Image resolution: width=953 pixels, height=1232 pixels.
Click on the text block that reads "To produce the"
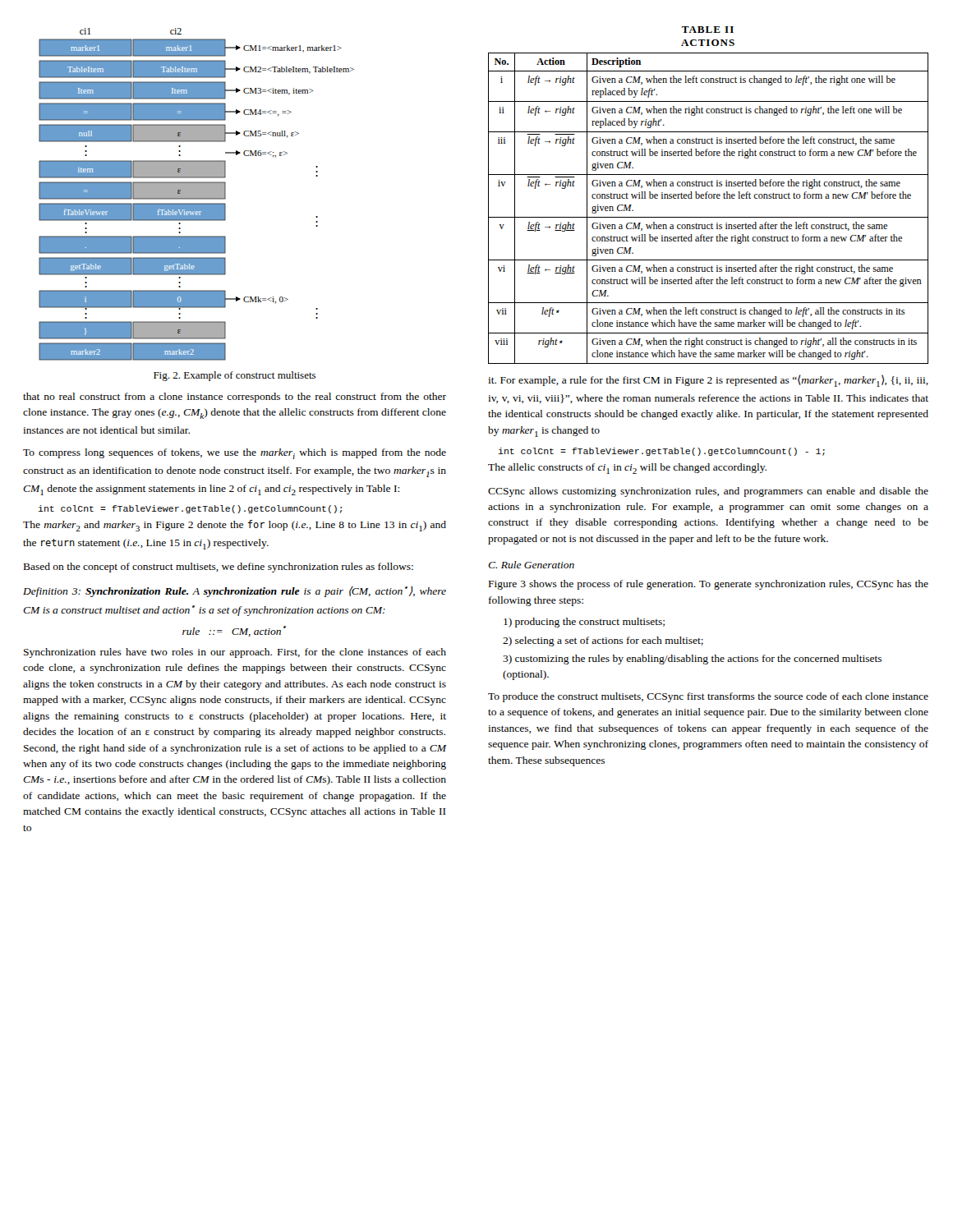tap(708, 728)
